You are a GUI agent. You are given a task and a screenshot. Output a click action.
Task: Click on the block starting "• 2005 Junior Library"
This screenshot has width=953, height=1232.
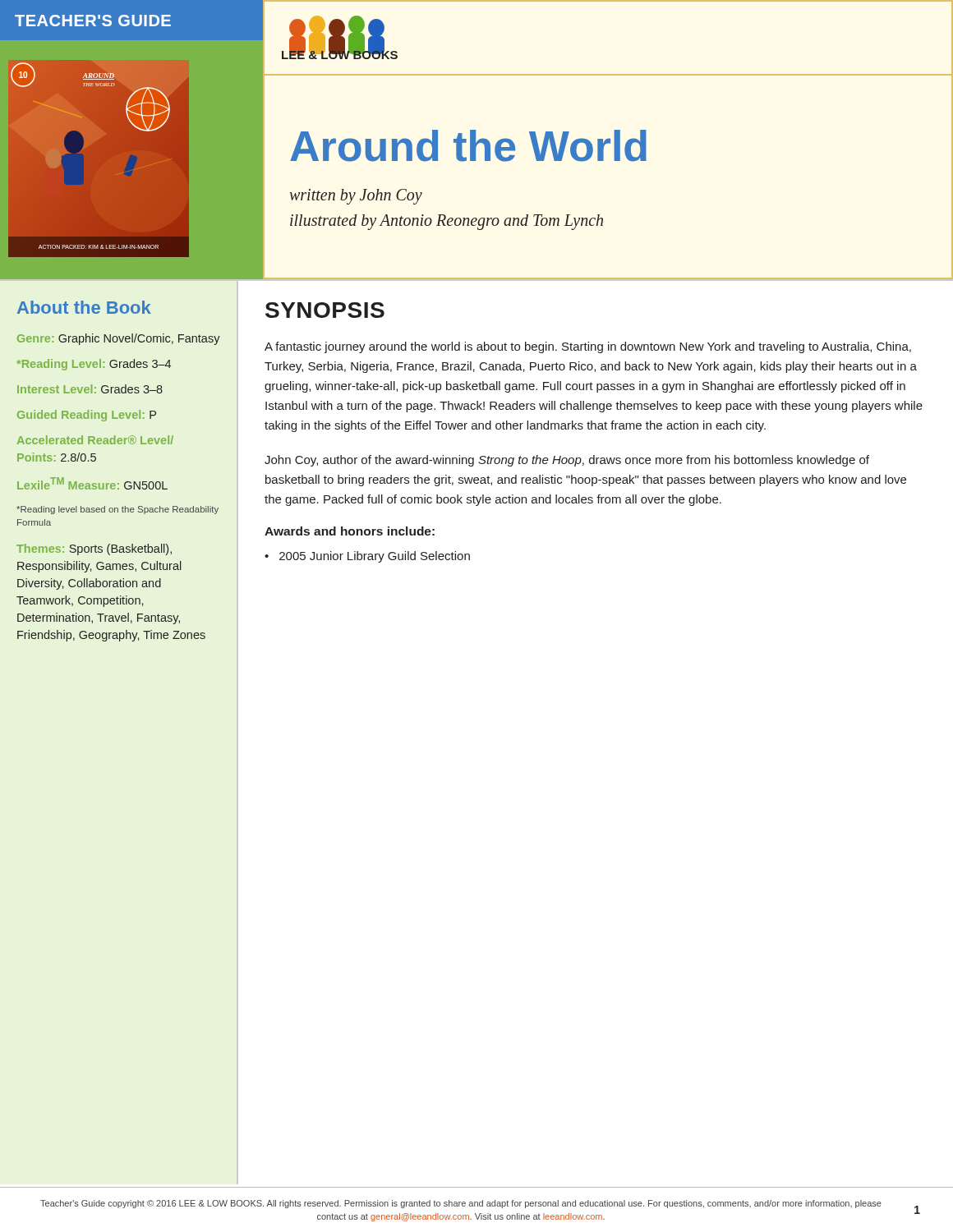click(x=368, y=556)
